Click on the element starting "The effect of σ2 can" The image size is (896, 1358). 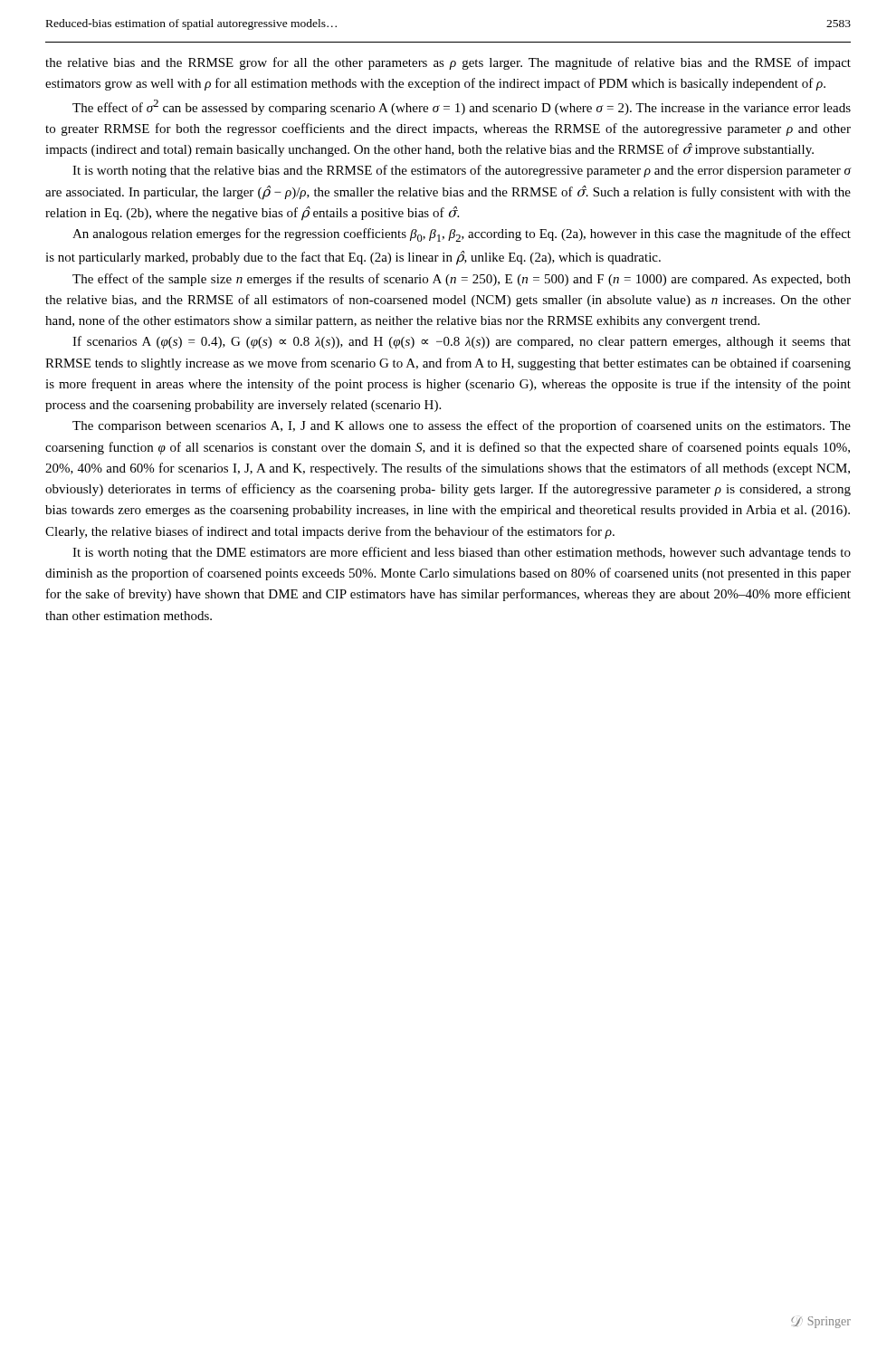[x=448, y=128]
